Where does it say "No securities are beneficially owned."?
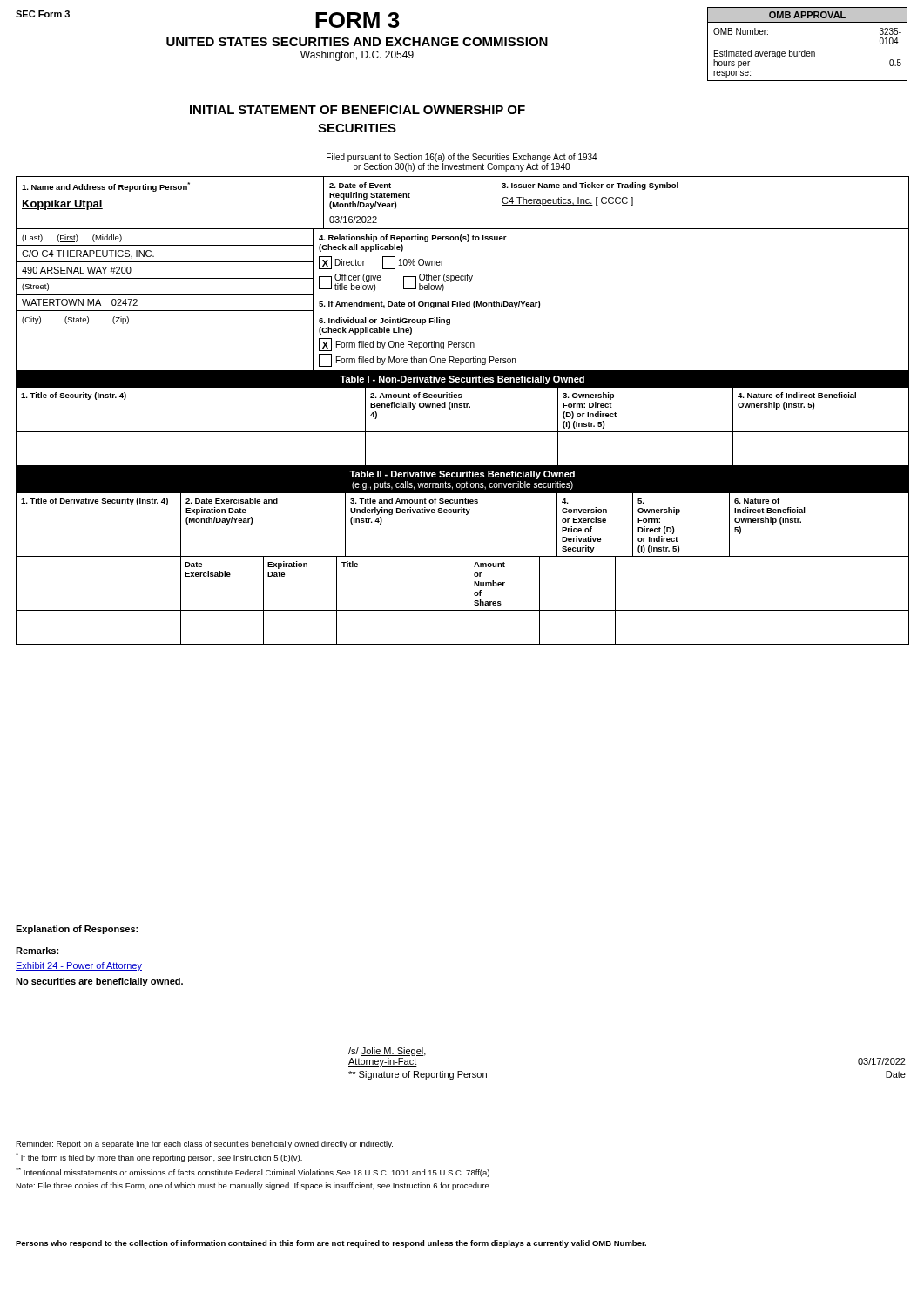 100,981
